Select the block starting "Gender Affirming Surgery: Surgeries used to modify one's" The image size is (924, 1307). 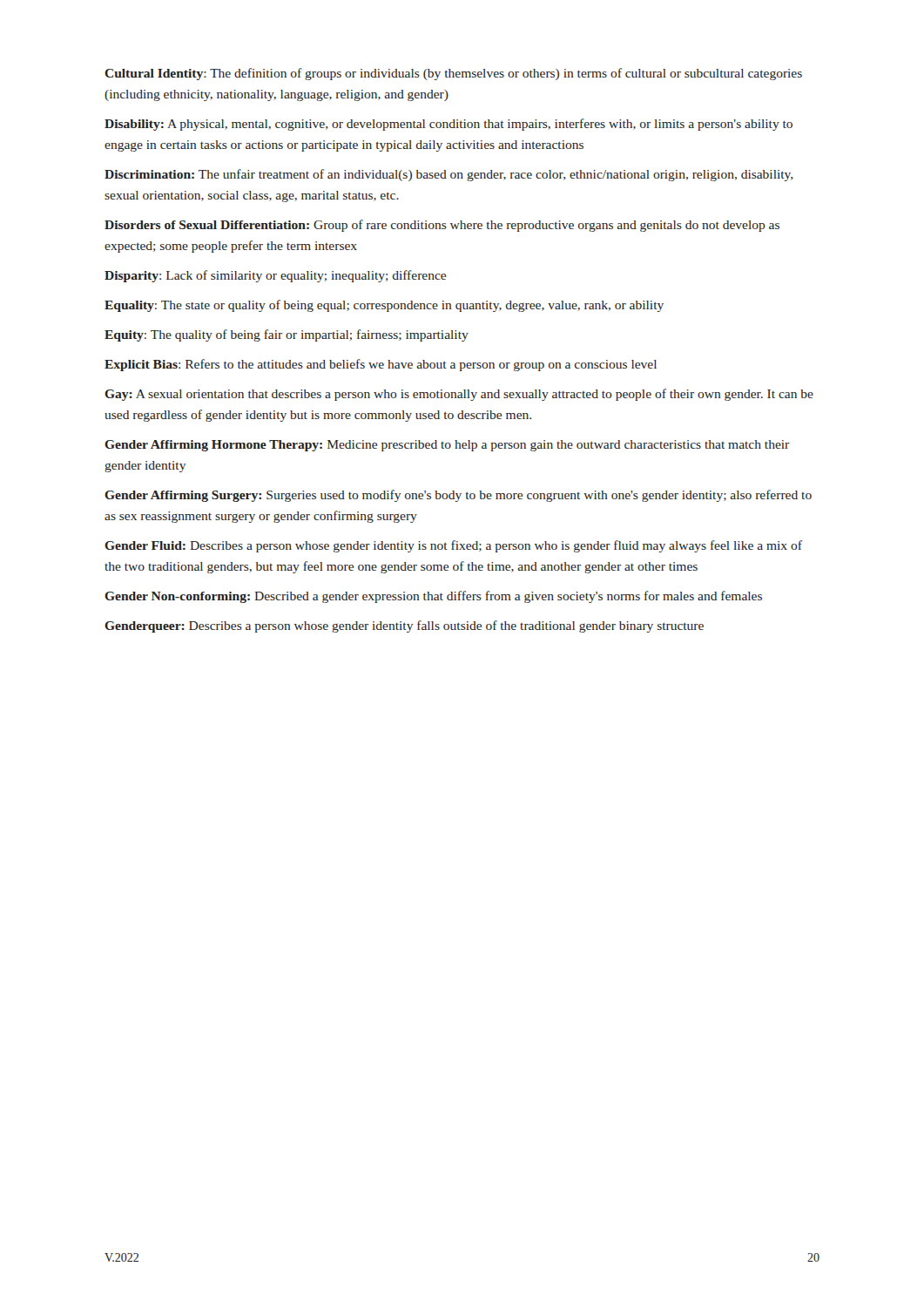click(462, 506)
